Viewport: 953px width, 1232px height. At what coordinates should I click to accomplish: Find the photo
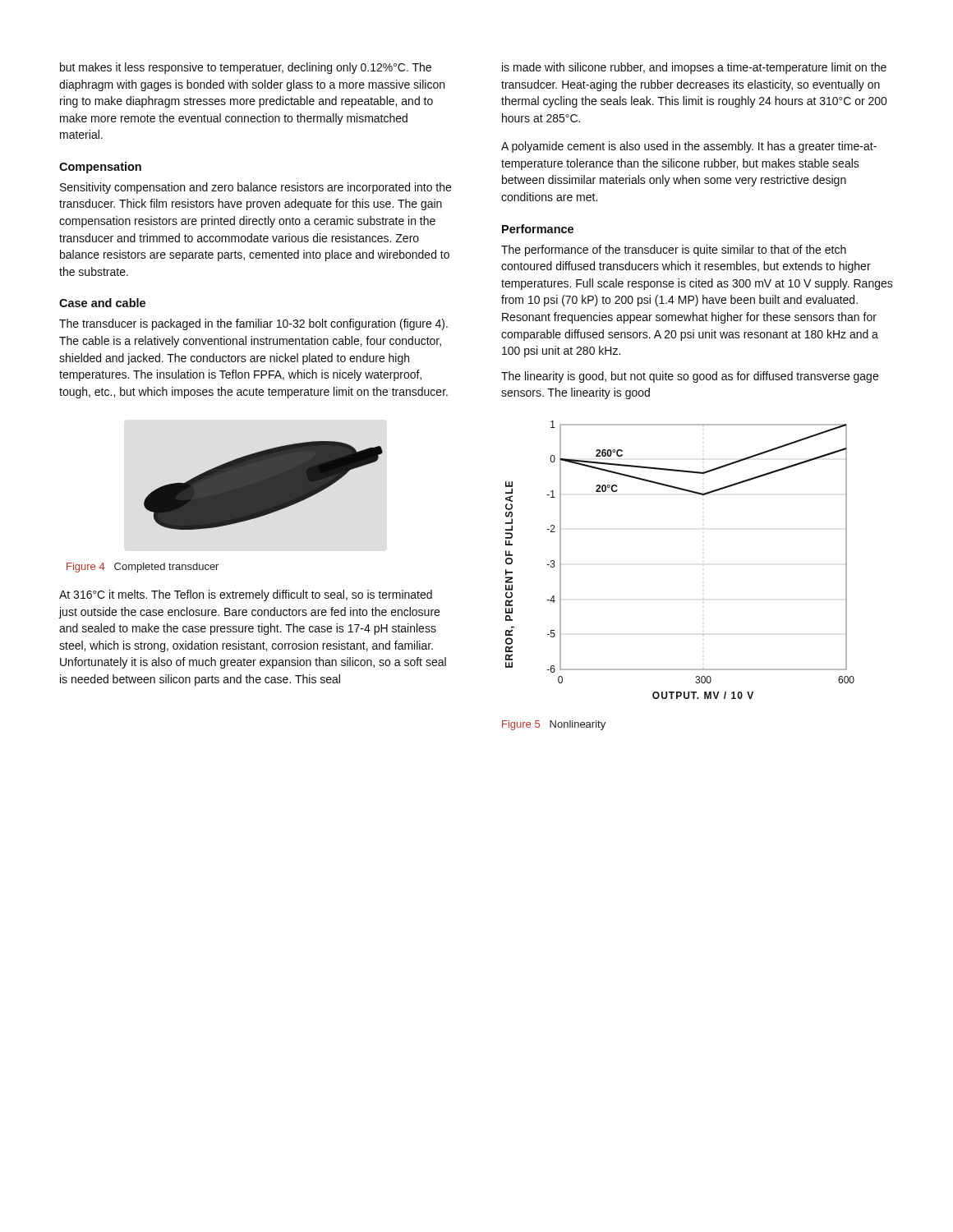[x=255, y=488]
